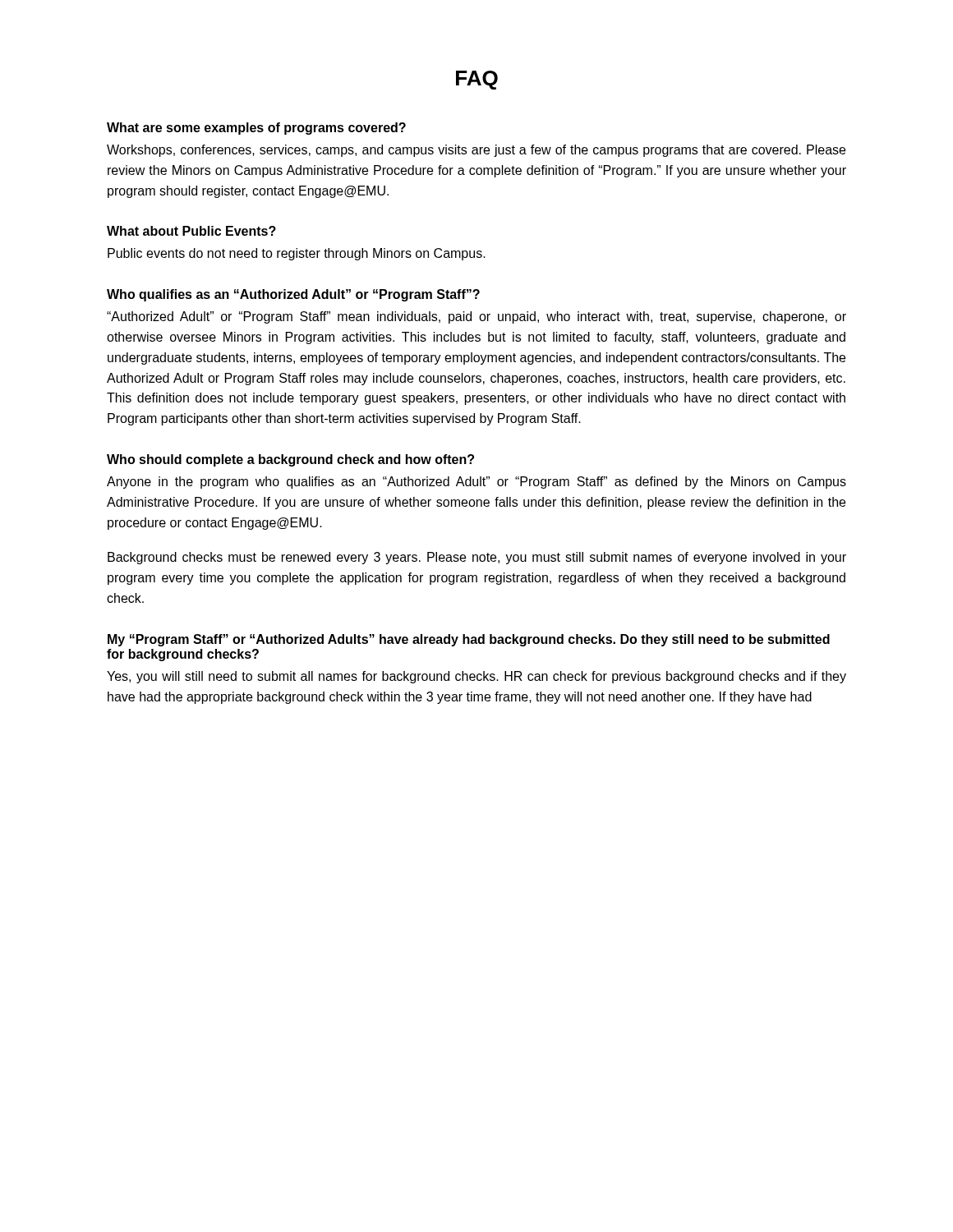Select the section header with the text "My “Program Staff” or"
Screen dimensions: 1232x953
(468, 647)
